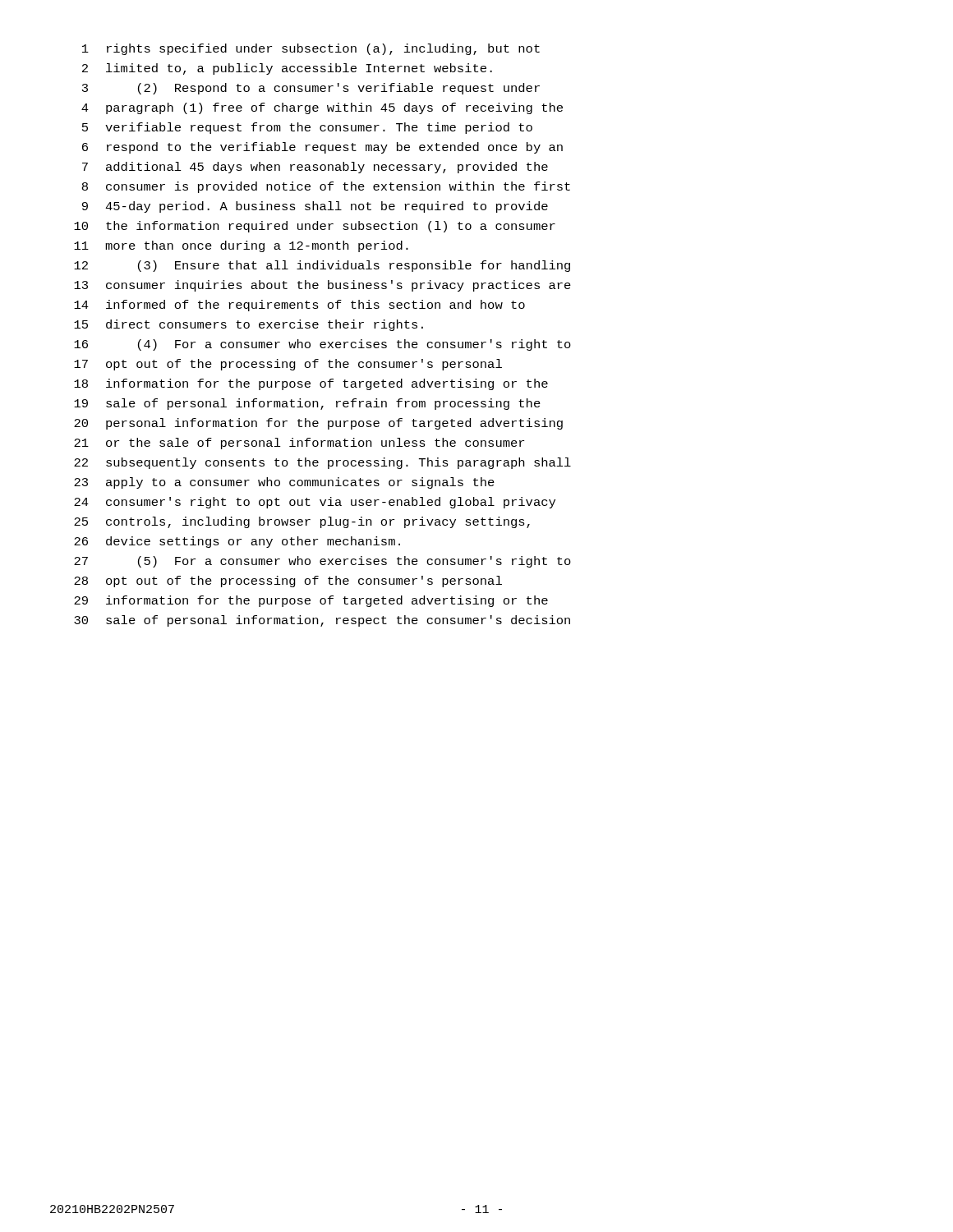953x1232 pixels.
Task: Point to the text block starting "18 information for the"
Action: coord(299,385)
